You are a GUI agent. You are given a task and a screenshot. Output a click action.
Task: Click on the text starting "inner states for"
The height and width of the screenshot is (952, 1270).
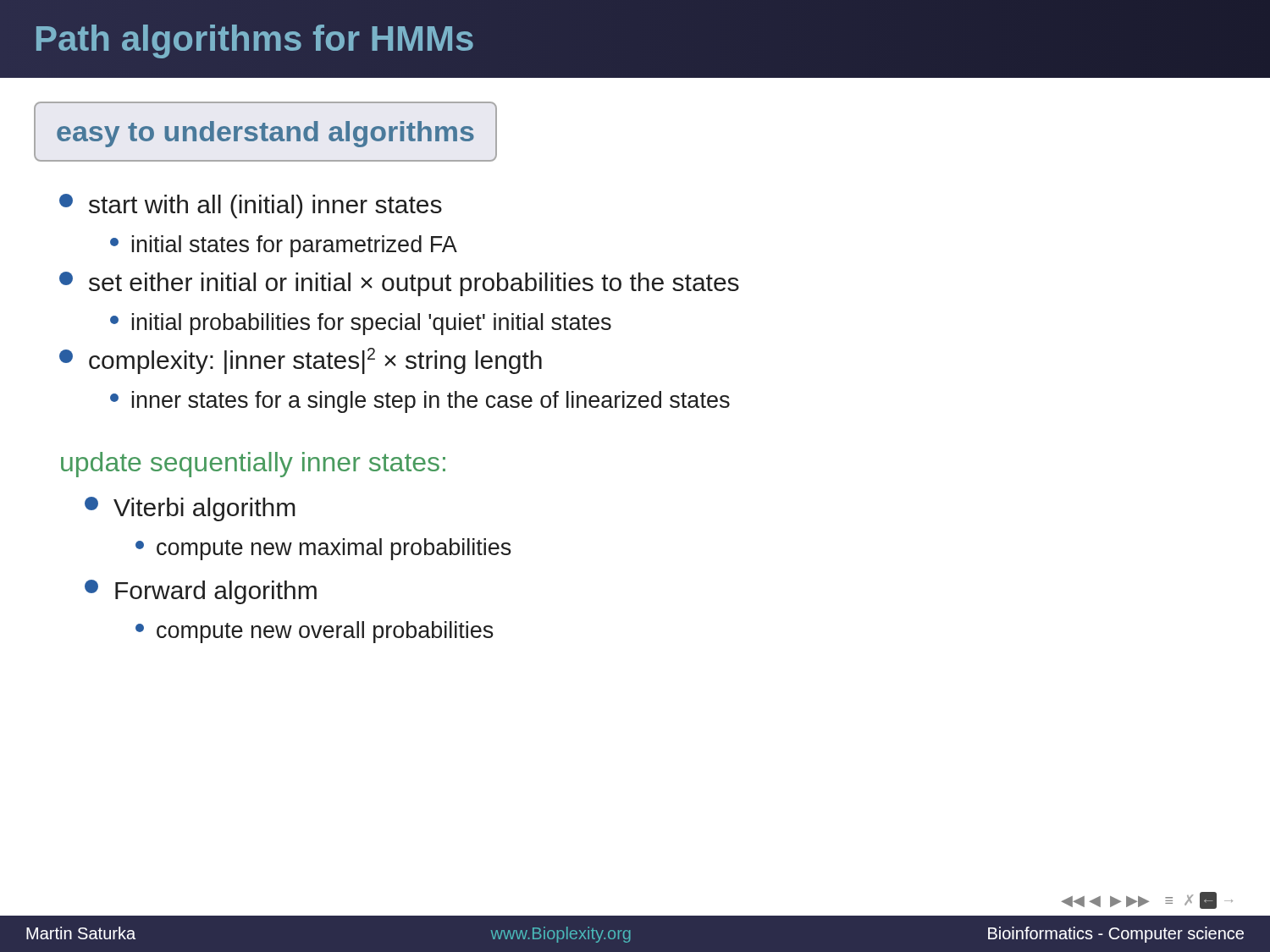[x=420, y=401]
